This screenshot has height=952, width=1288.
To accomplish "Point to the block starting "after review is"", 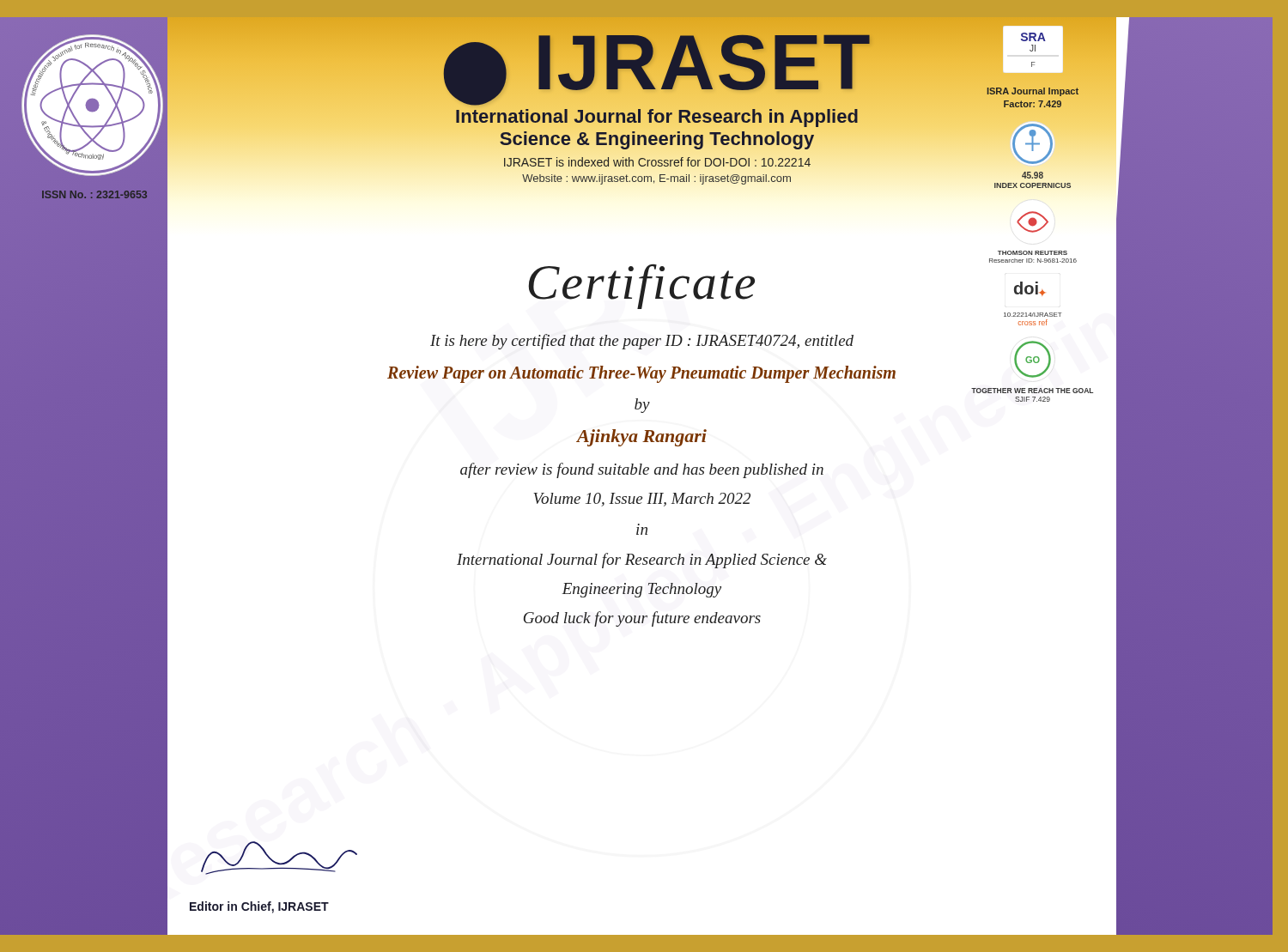I will (642, 469).
